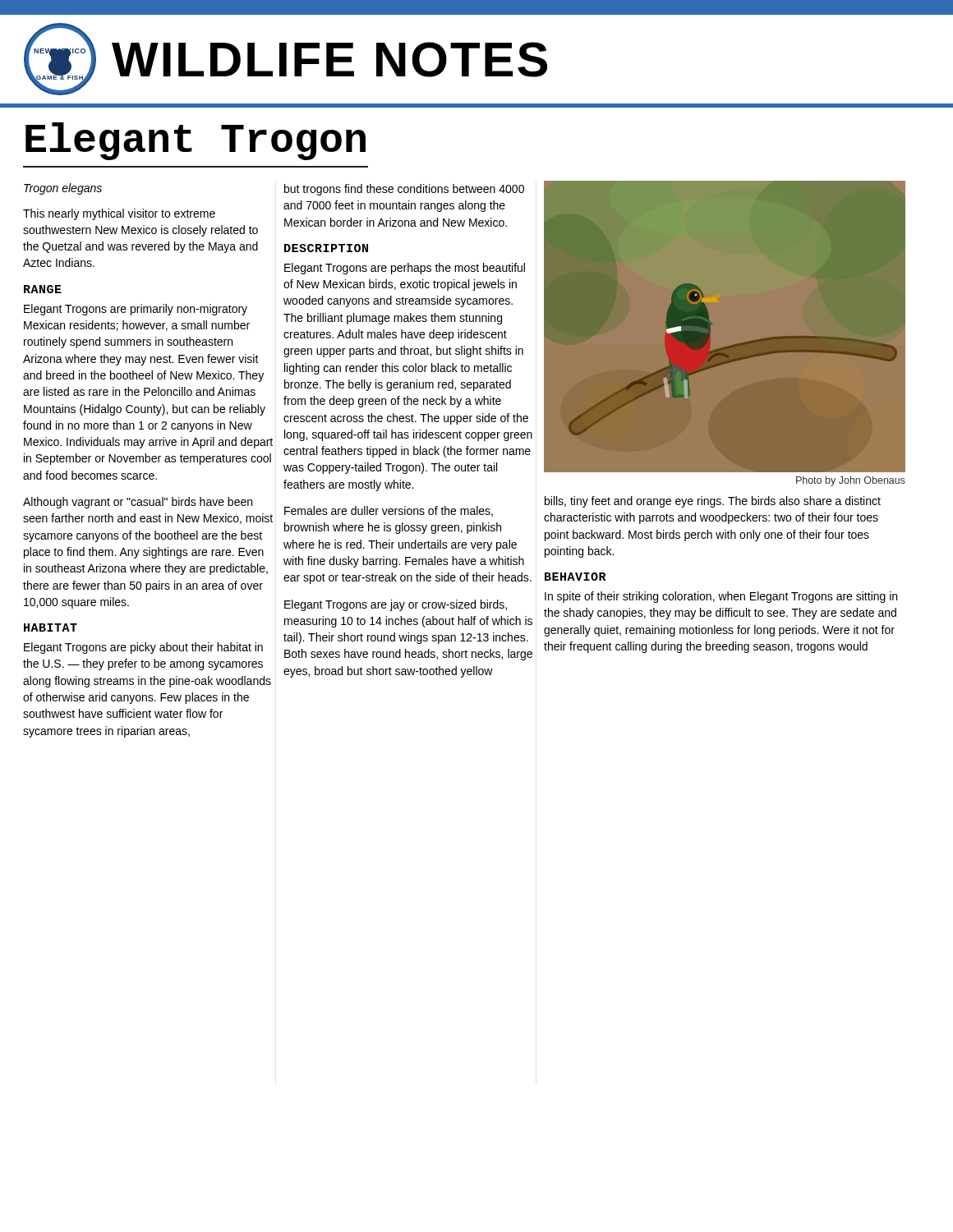Navigate to the element starting "Although vagrant or "casual" birds"
Screen dimensions: 1232x953
pos(148,552)
